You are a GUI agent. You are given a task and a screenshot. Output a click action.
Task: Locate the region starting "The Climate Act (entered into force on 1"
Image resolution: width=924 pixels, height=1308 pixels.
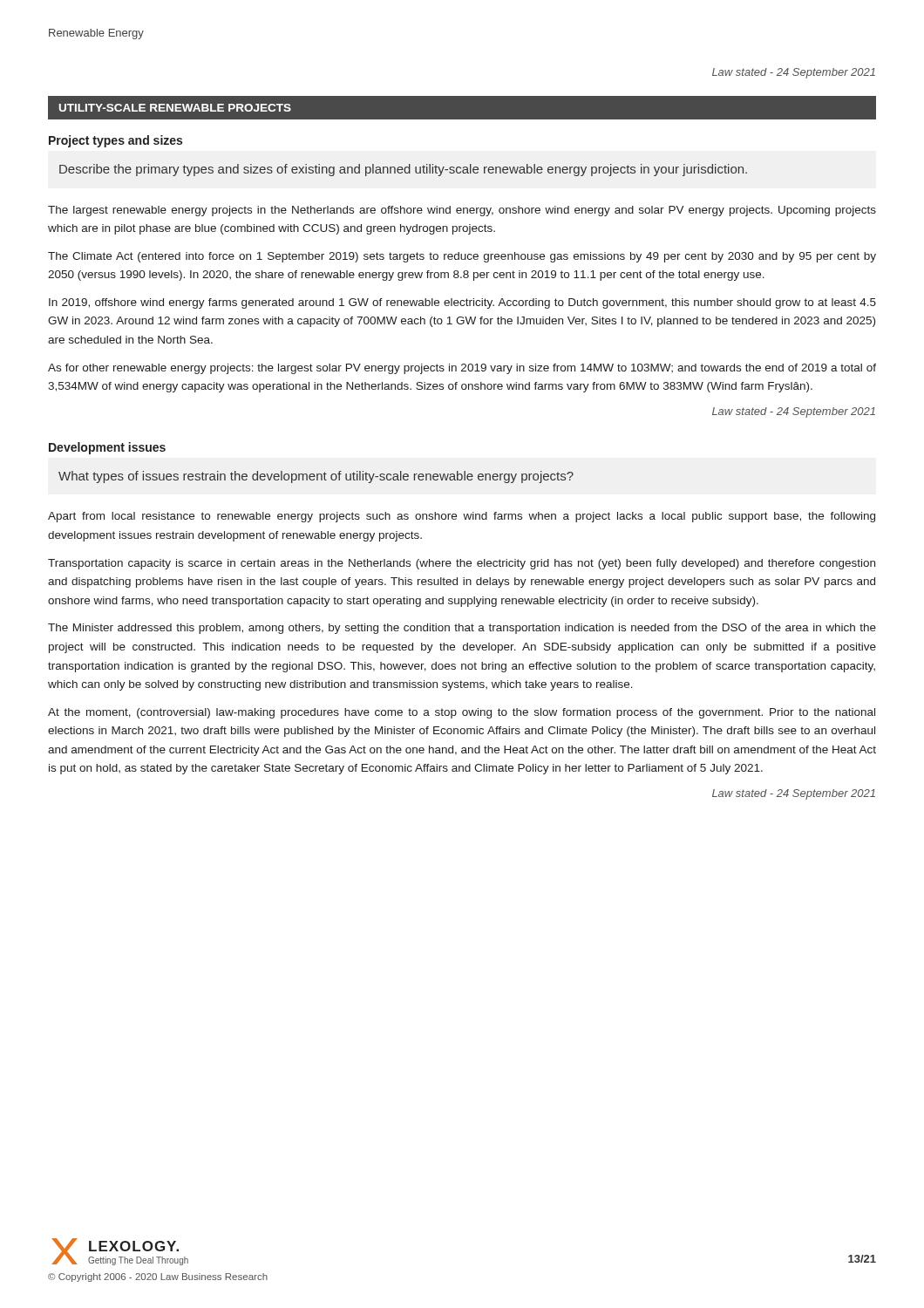[x=462, y=265]
